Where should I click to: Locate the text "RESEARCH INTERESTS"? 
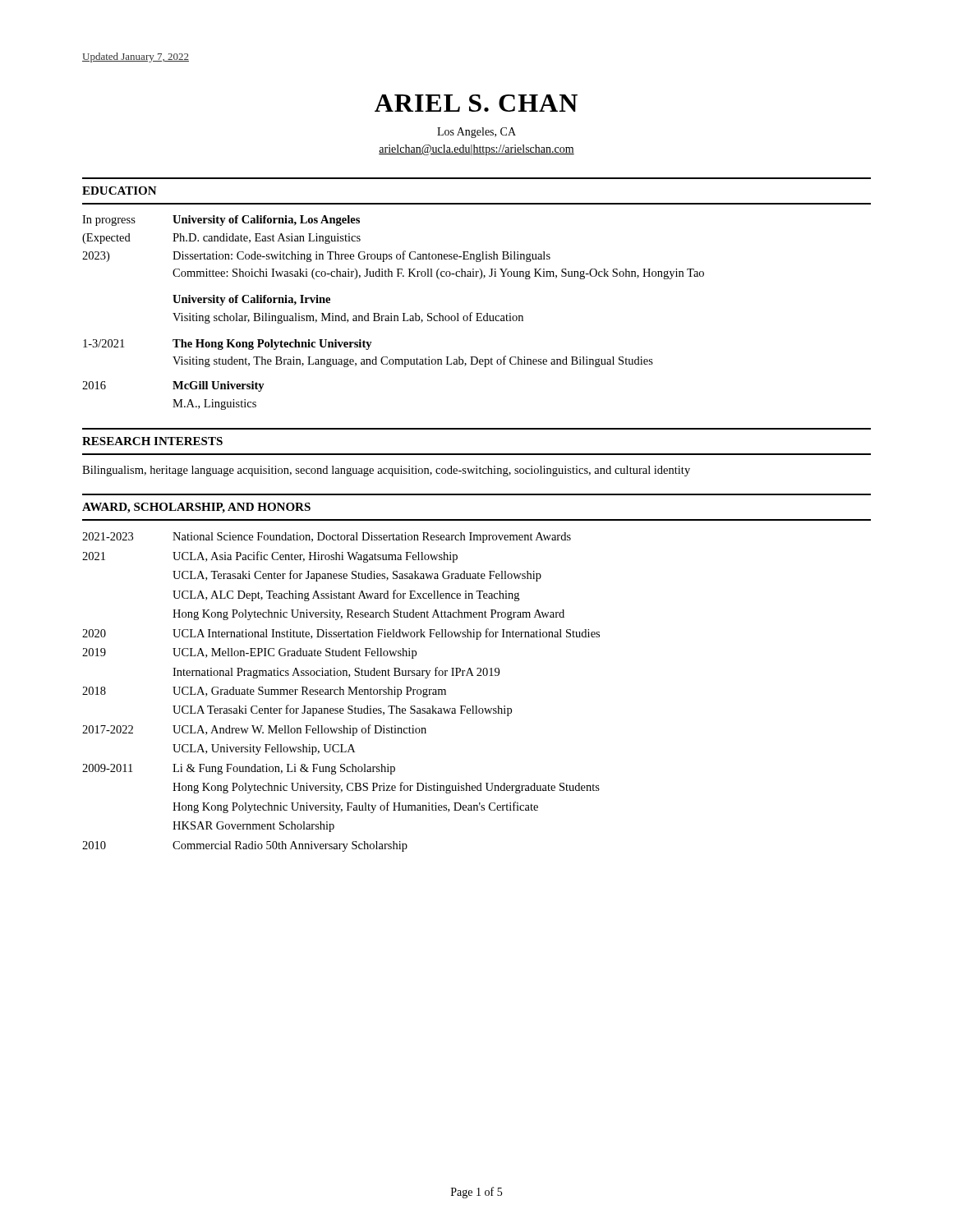click(x=153, y=441)
